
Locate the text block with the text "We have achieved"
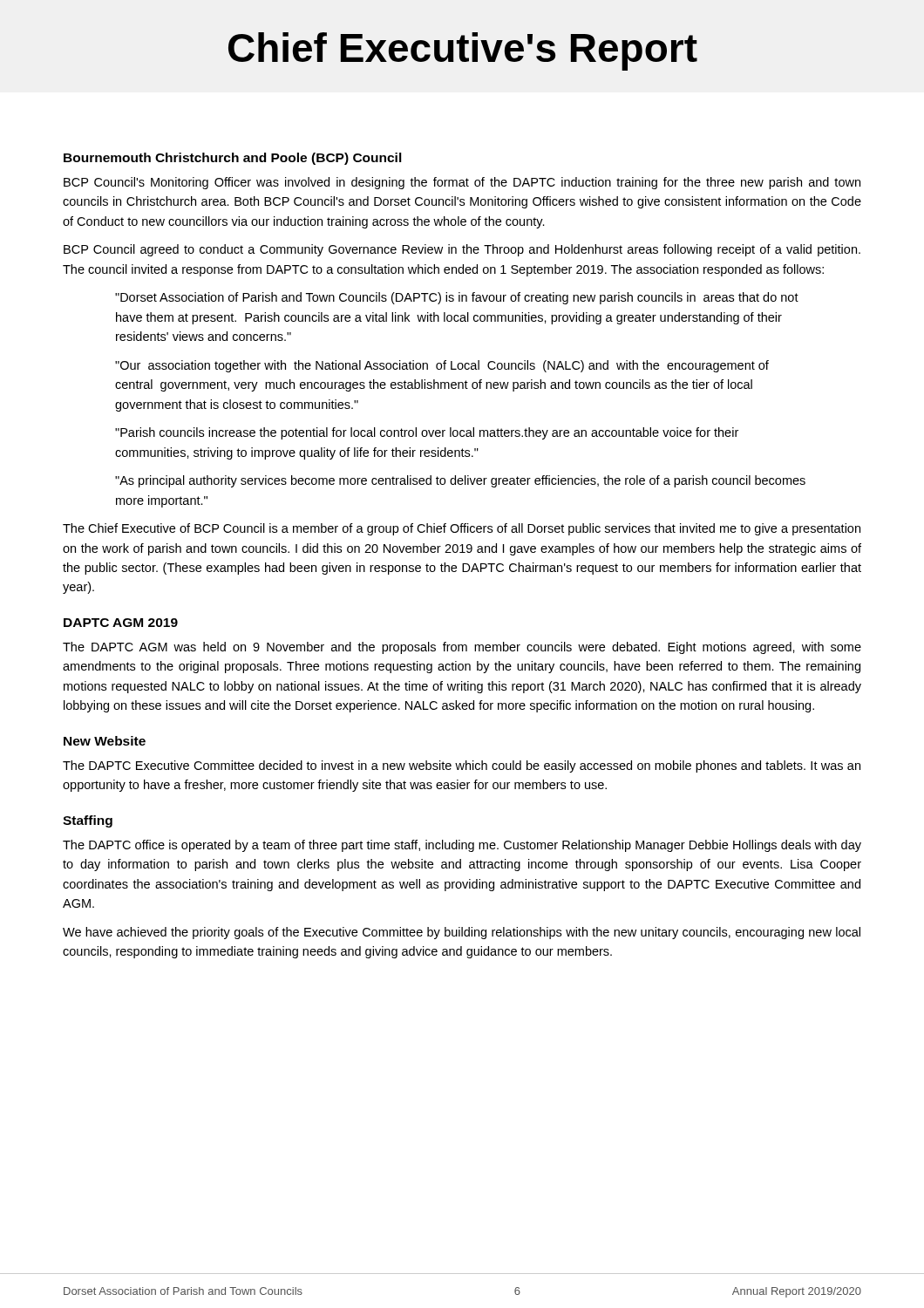click(x=462, y=942)
